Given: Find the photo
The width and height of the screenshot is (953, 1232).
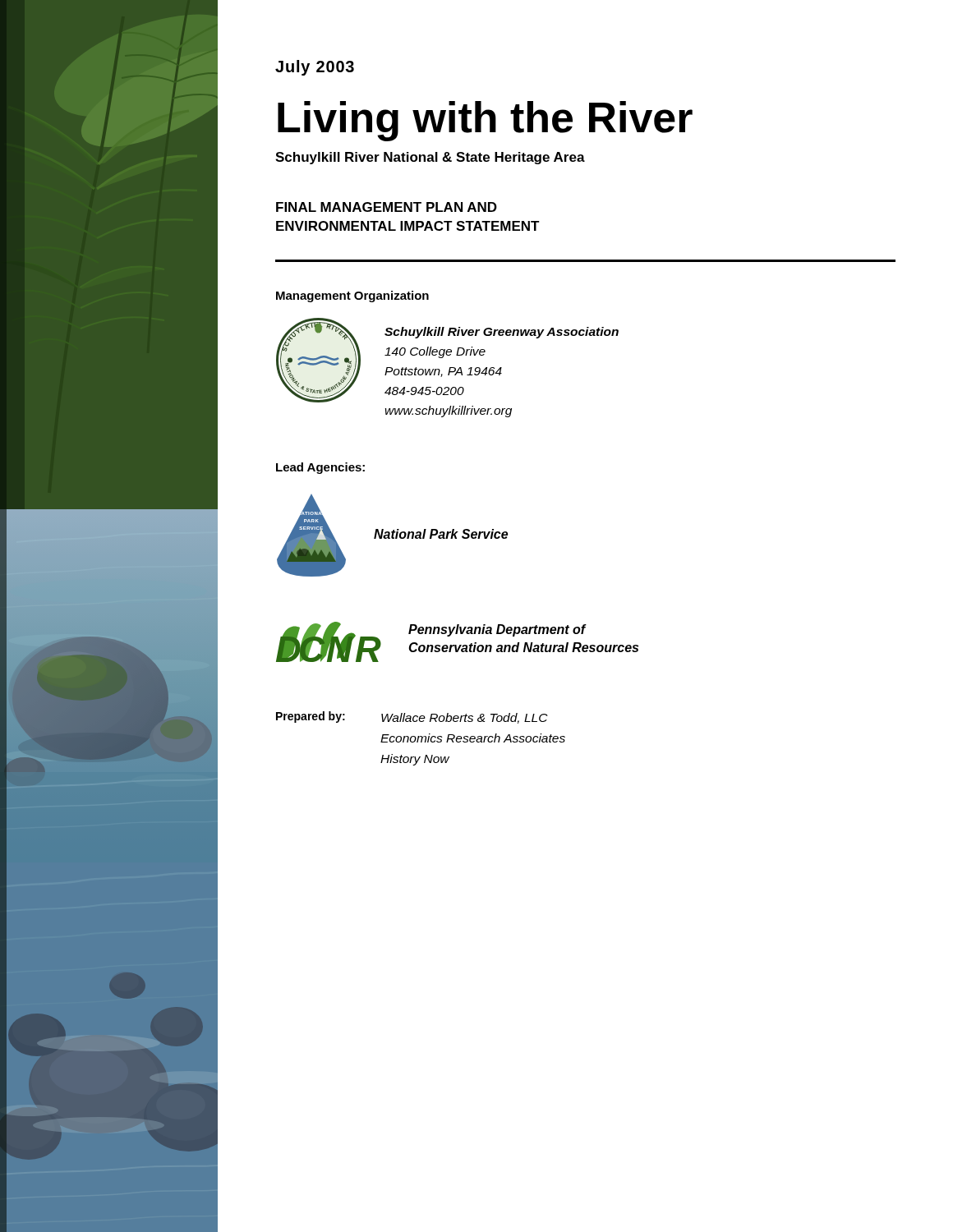Looking at the screenshot, I should click(x=109, y=616).
